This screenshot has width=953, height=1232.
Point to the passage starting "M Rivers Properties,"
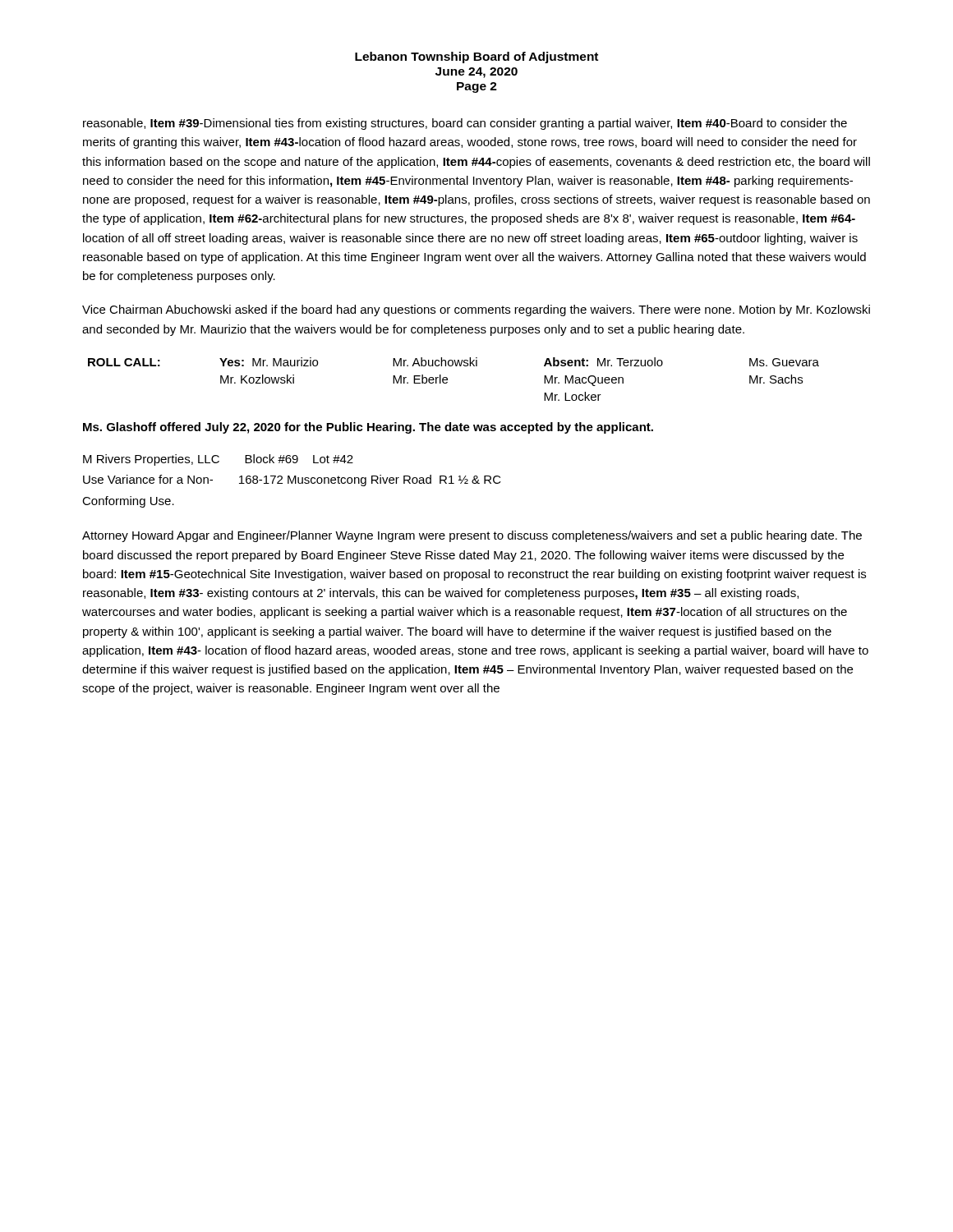coord(476,480)
